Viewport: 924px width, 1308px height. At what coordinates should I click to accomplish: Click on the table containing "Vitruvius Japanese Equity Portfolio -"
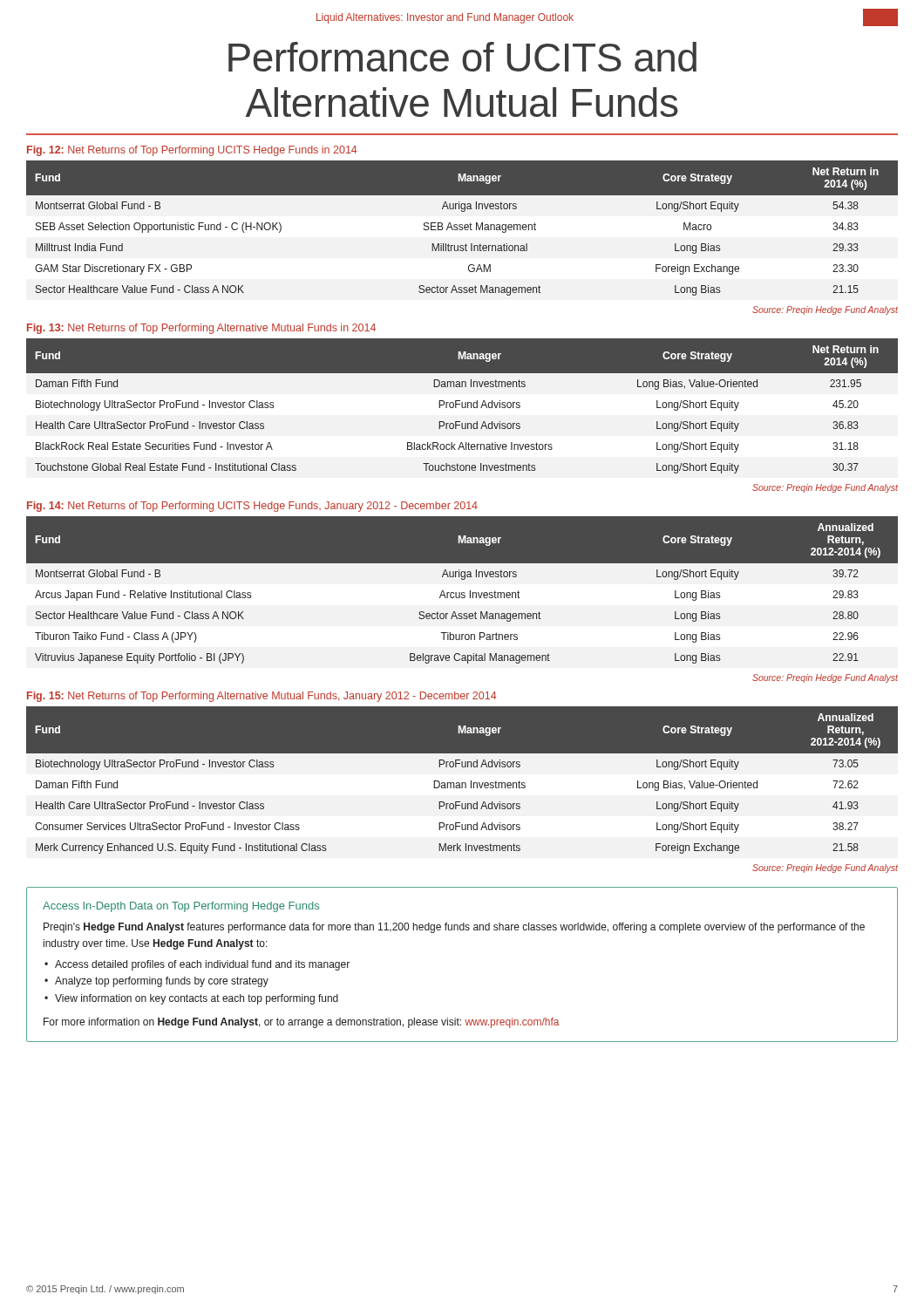tap(462, 592)
